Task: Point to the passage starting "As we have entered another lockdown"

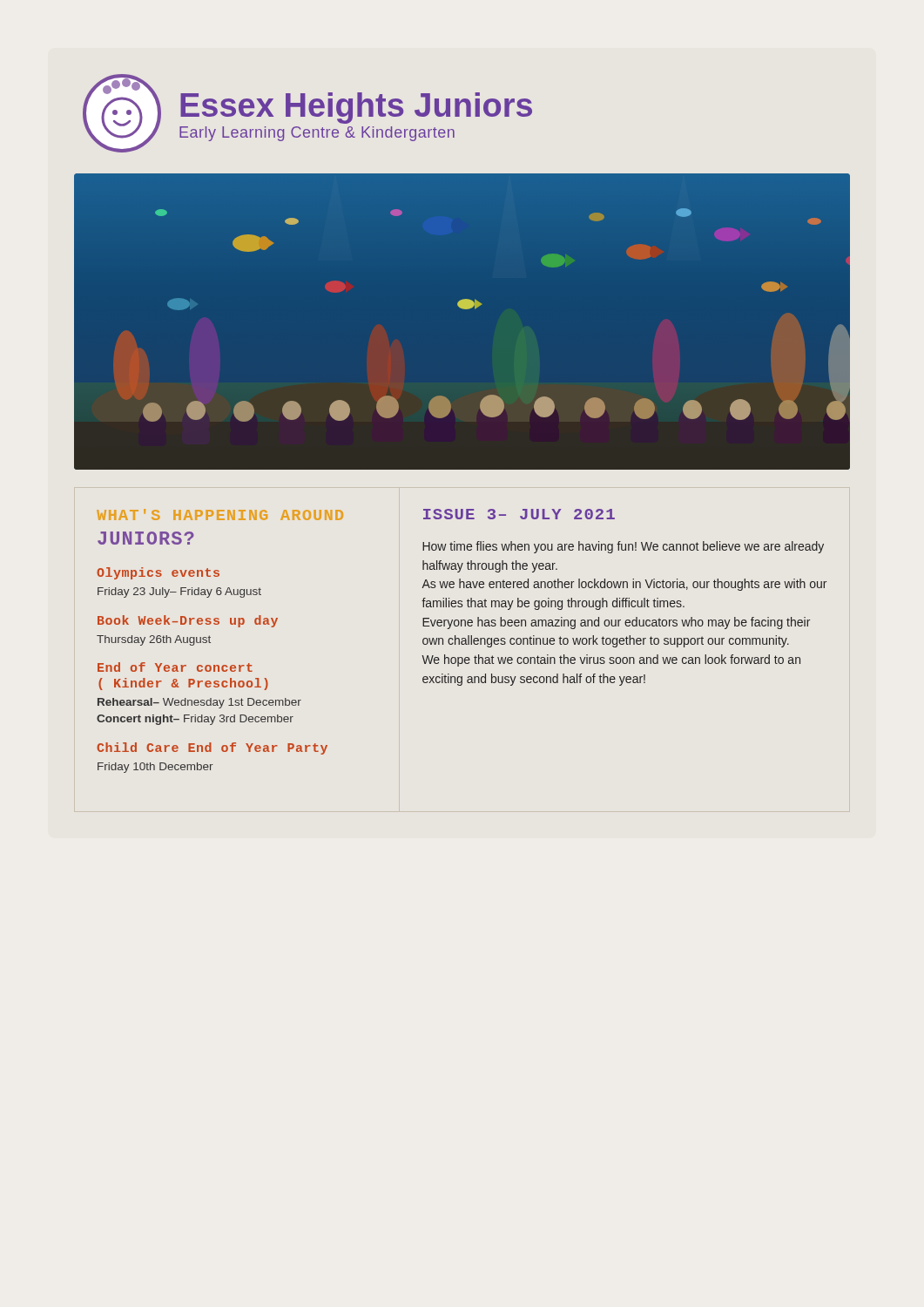Action: tap(625, 594)
